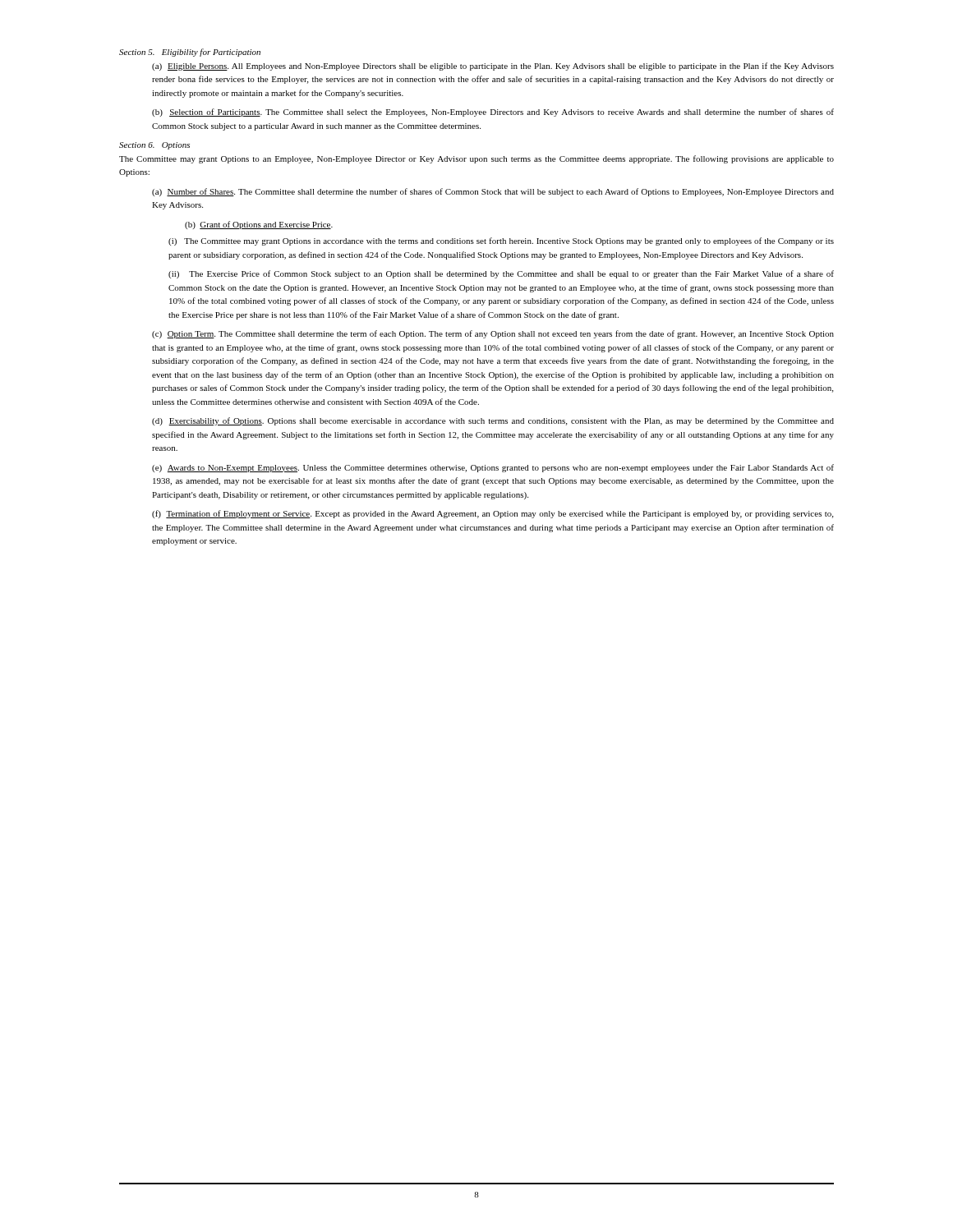Point to the text block starting "Section 5. Eligibility for Participation"
This screenshot has height=1232, width=953.
tap(190, 53)
